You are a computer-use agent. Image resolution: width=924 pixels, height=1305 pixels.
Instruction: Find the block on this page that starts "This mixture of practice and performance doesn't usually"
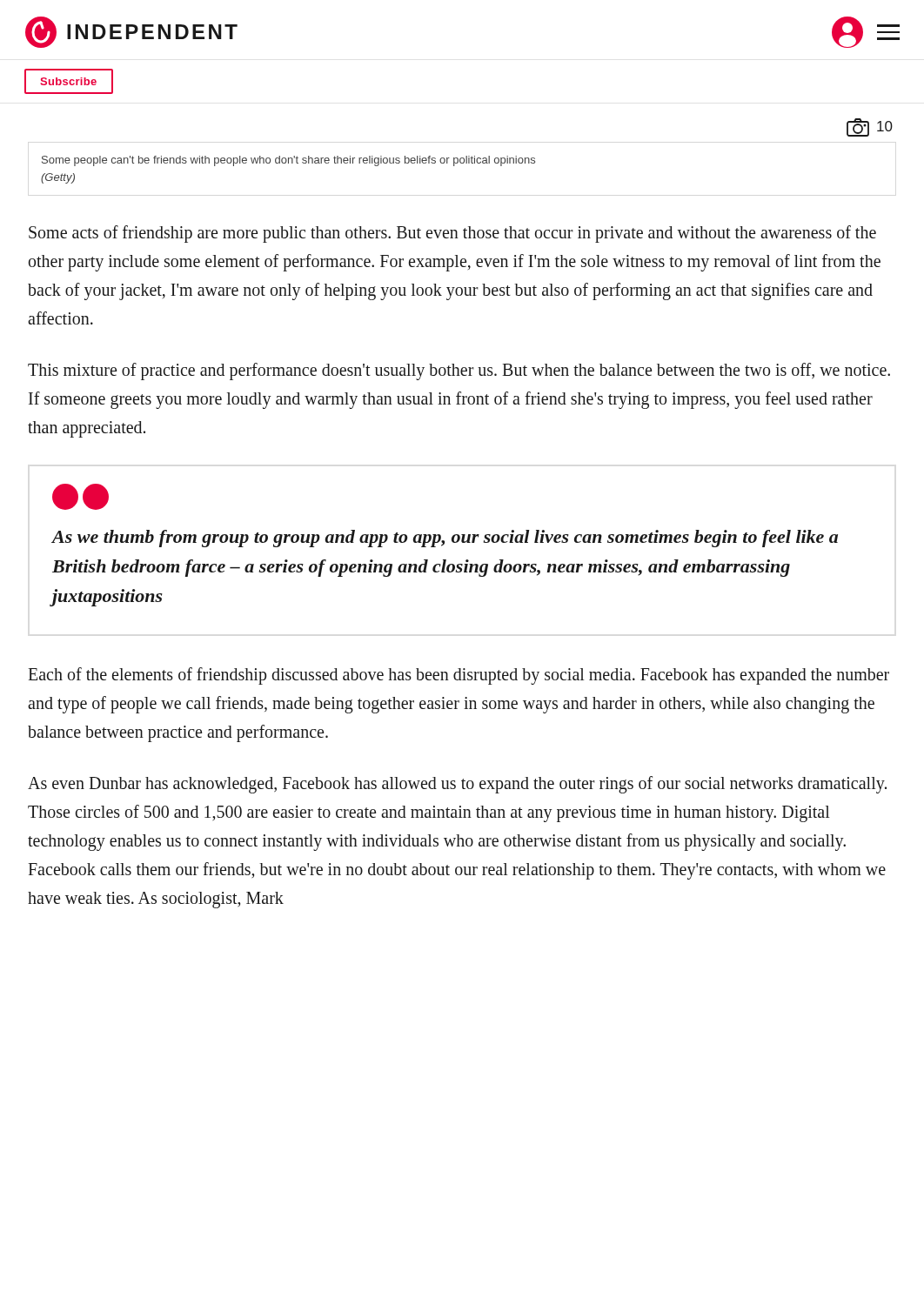point(460,399)
